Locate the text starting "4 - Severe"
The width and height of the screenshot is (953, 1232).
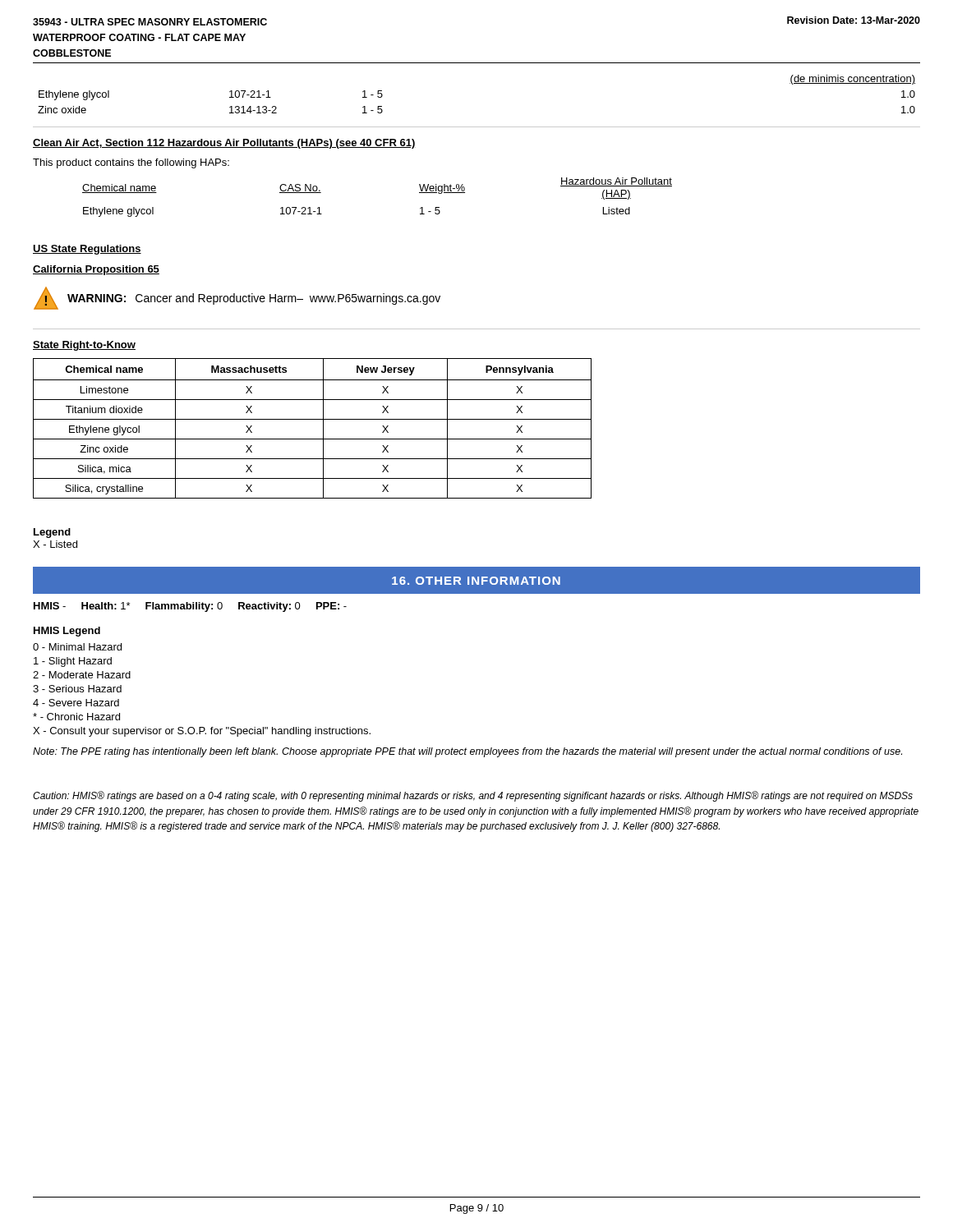click(76, 703)
